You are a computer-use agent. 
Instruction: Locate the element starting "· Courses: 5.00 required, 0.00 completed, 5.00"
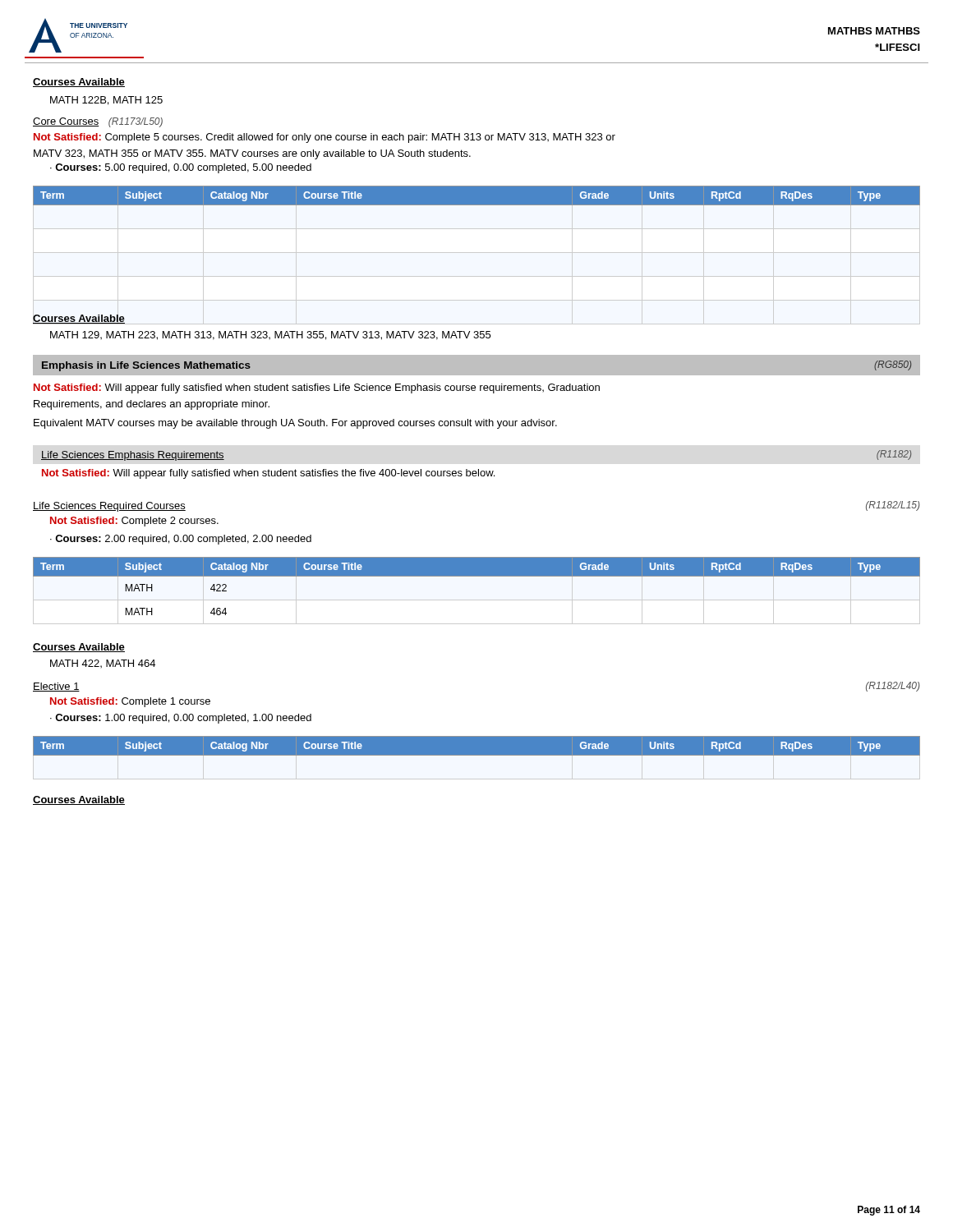pyautogui.click(x=180, y=167)
